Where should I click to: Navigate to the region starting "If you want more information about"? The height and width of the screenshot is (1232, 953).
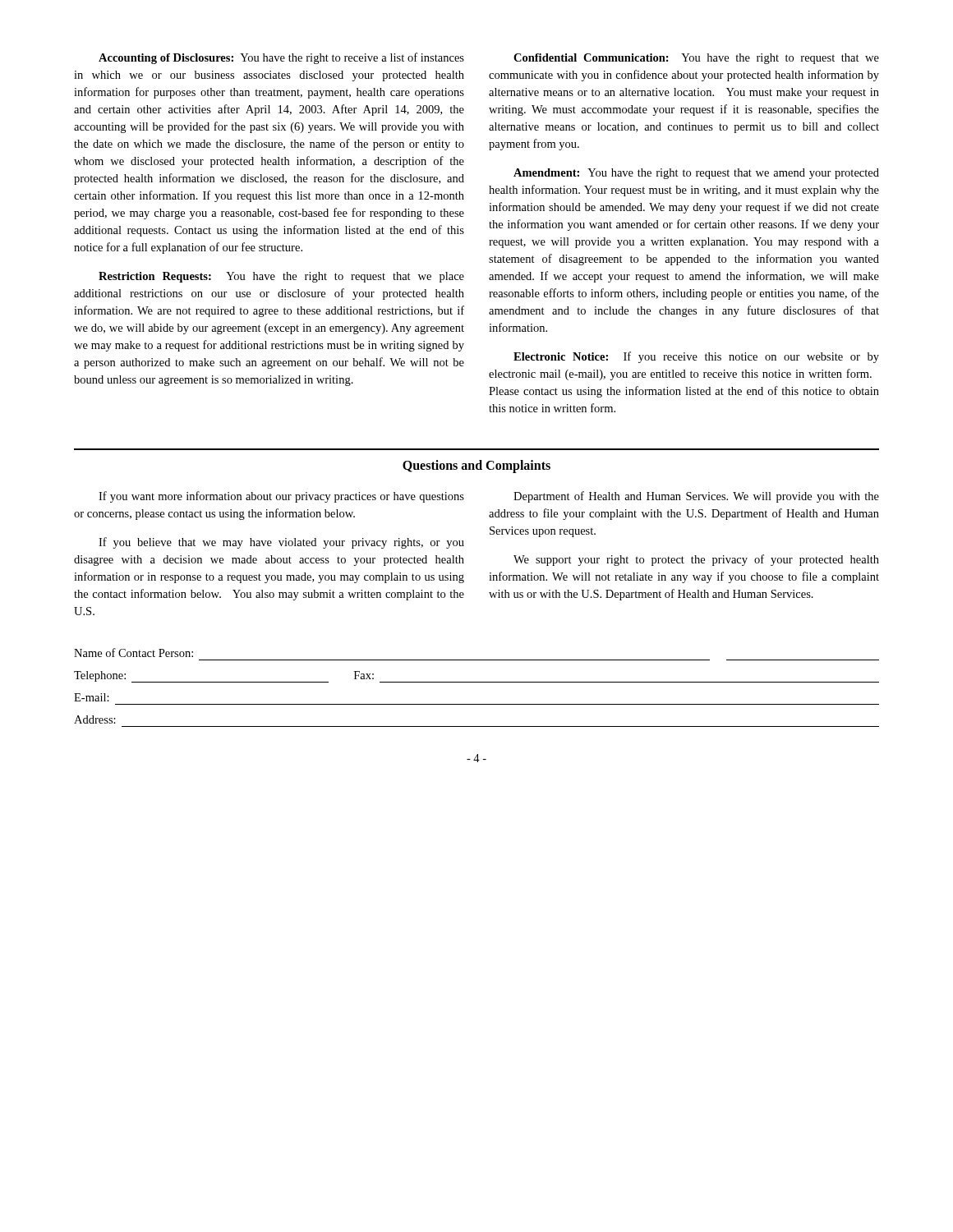(269, 554)
